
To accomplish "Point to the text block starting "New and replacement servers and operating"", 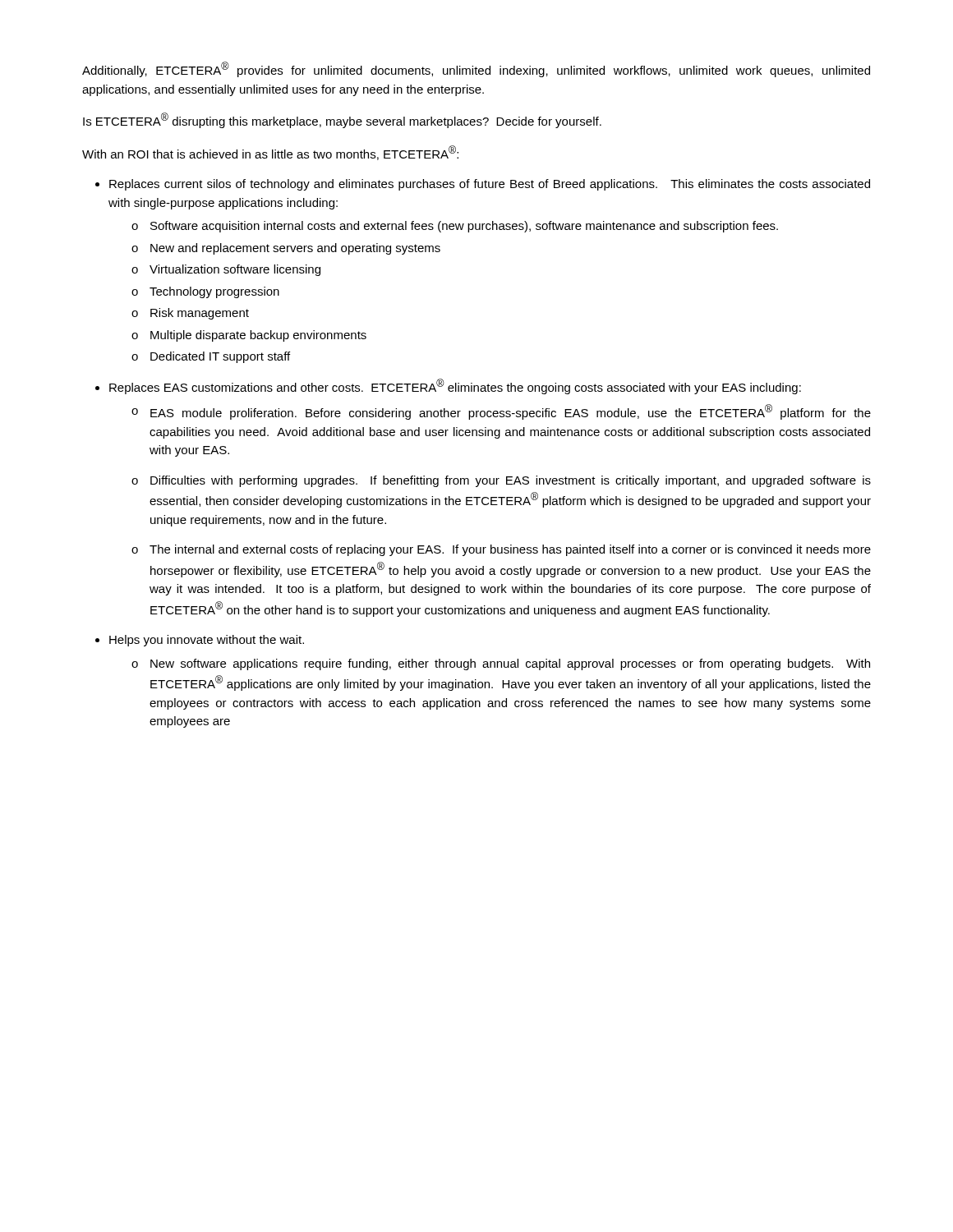I will pyautogui.click(x=295, y=247).
